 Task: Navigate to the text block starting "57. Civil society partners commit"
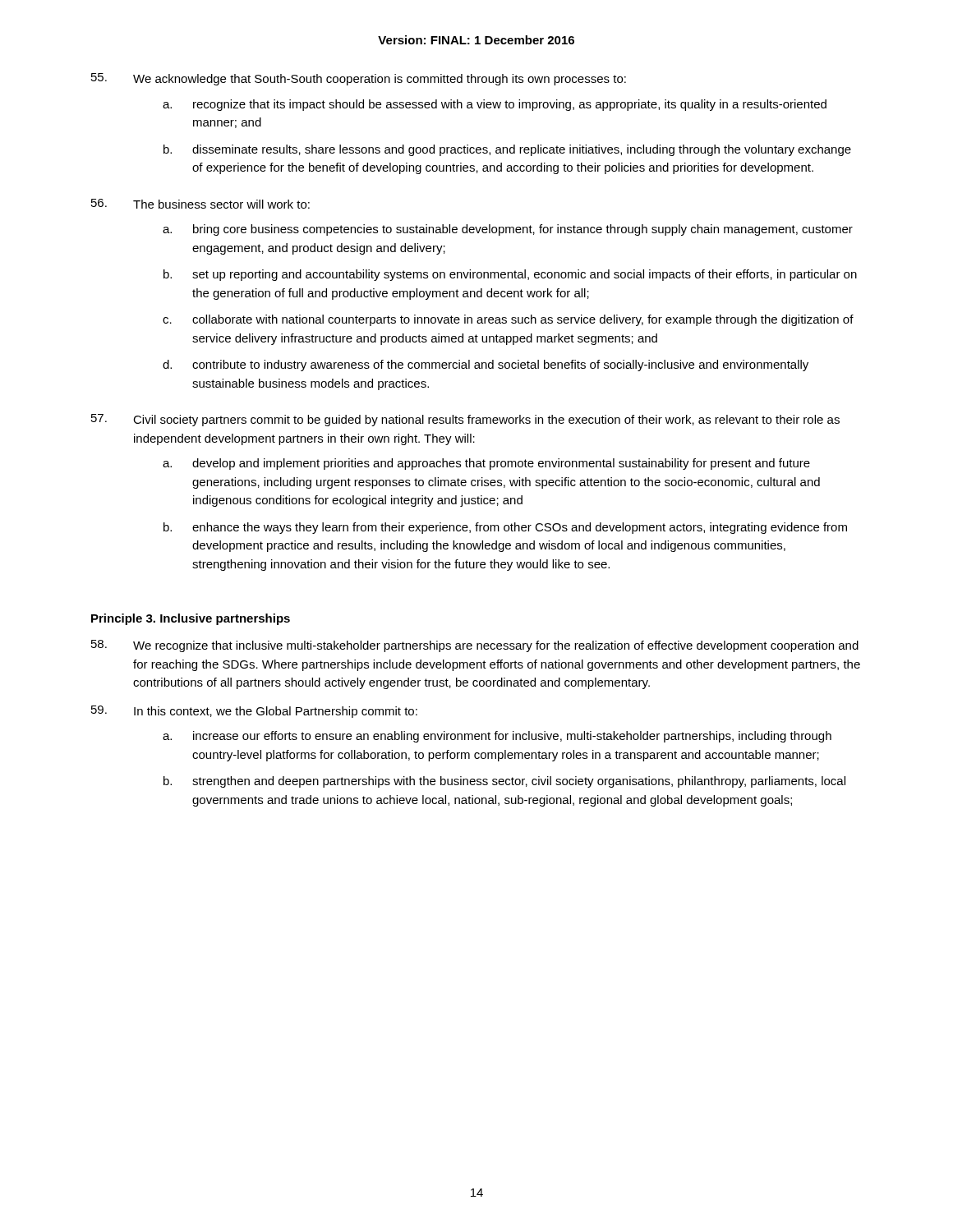click(x=476, y=496)
